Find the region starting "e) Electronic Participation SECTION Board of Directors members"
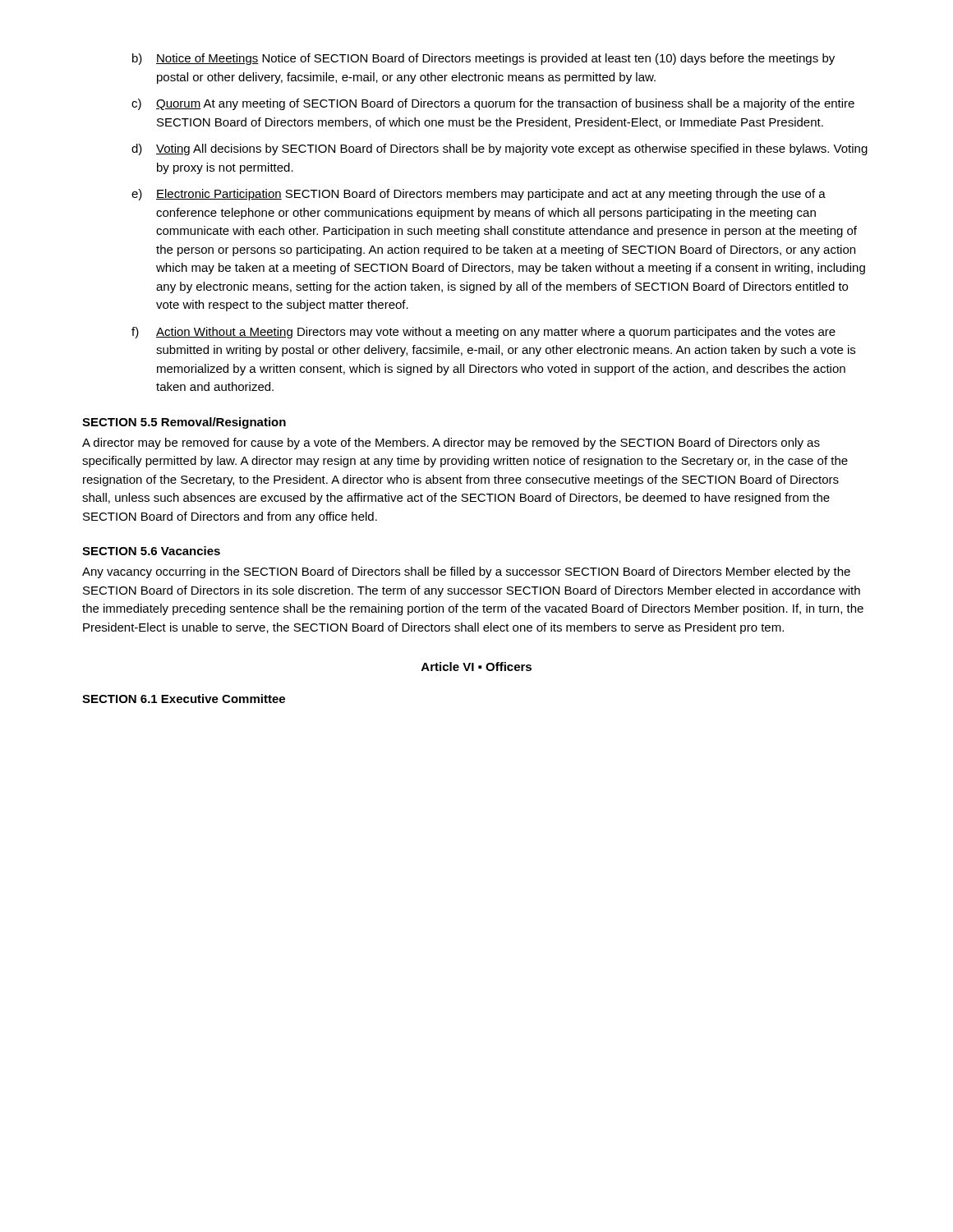This screenshot has width=953, height=1232. pos(501,249)
